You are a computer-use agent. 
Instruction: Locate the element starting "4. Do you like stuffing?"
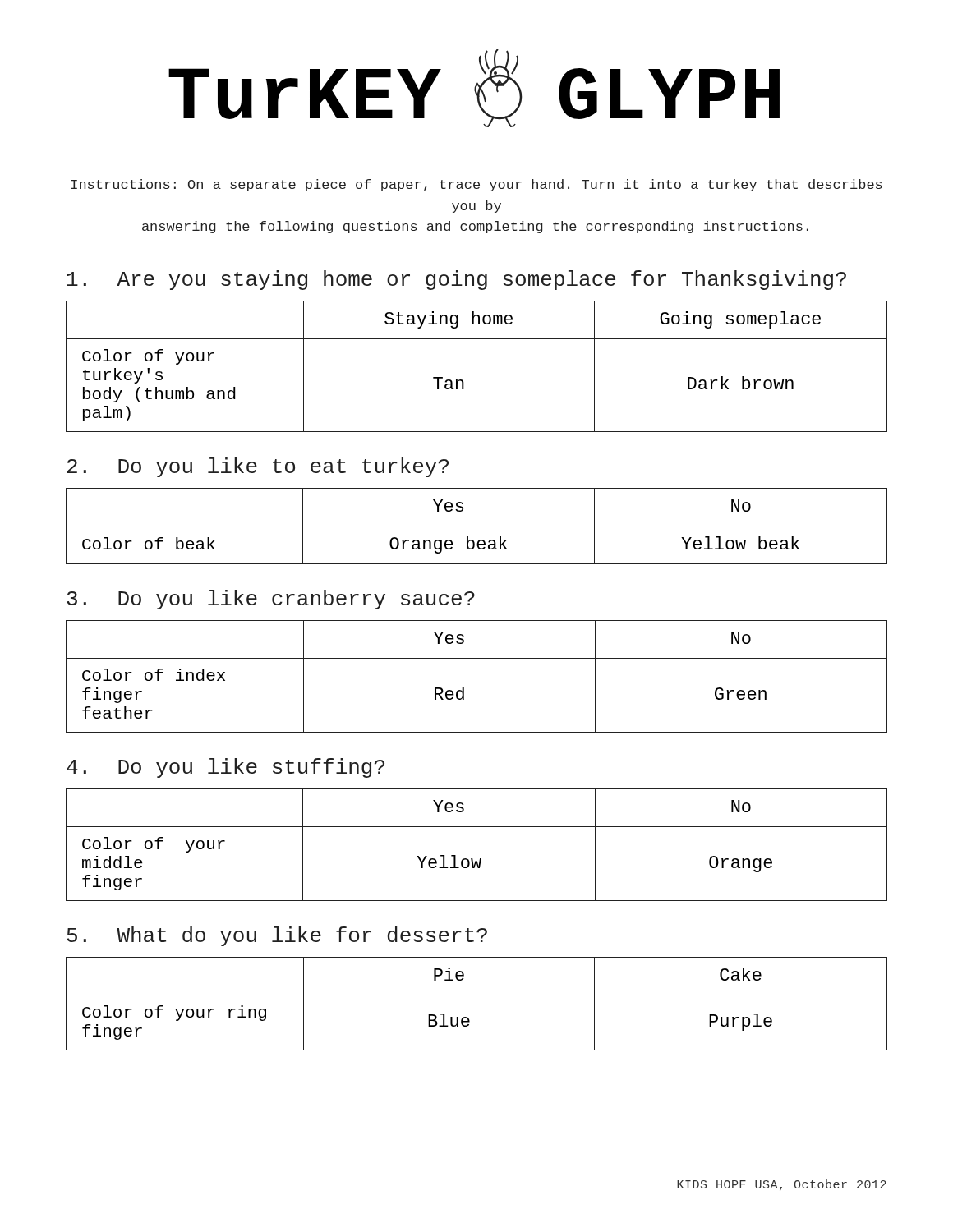pyautogui.click(x=226, y=768)
